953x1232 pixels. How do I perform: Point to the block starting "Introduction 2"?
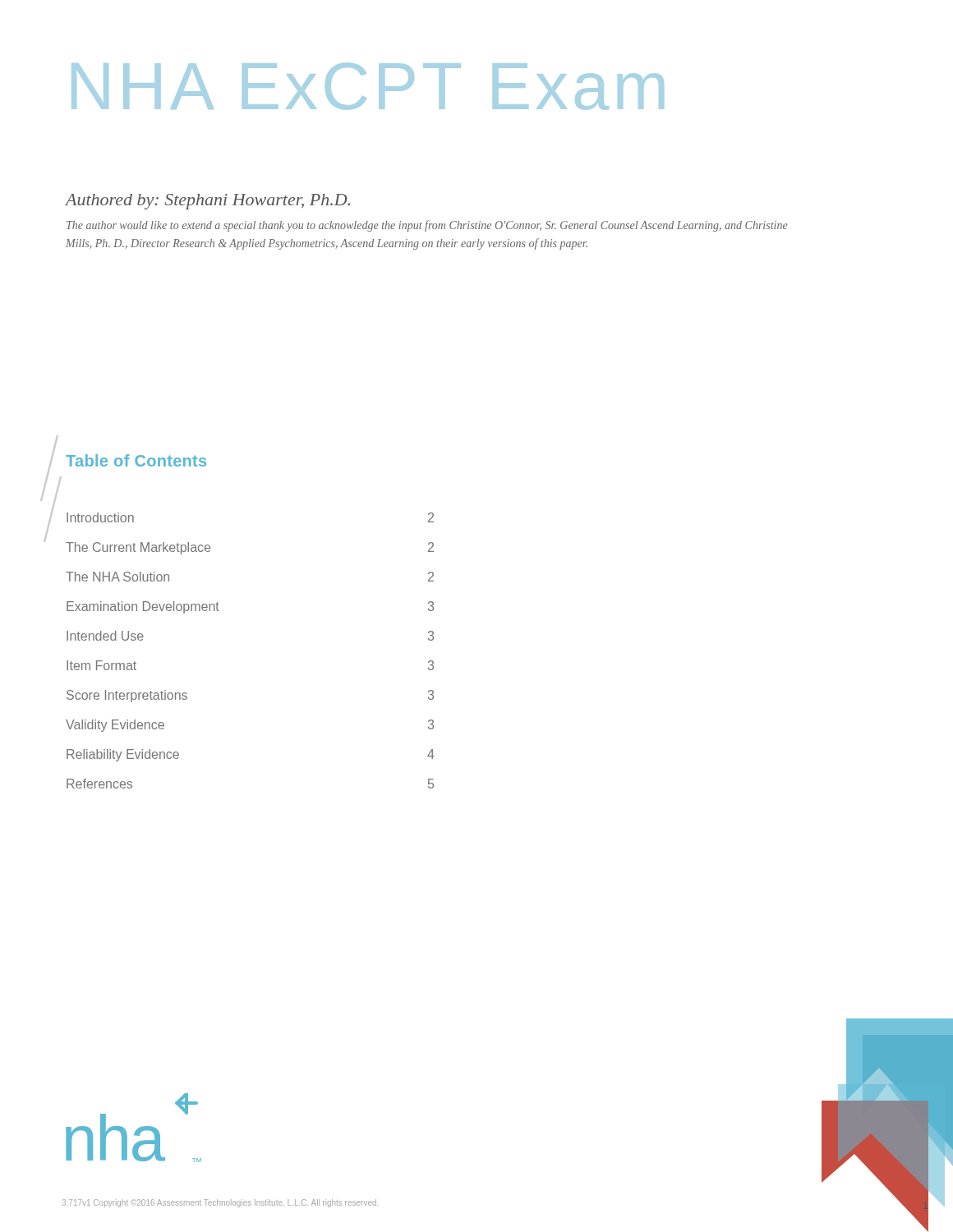101,517
